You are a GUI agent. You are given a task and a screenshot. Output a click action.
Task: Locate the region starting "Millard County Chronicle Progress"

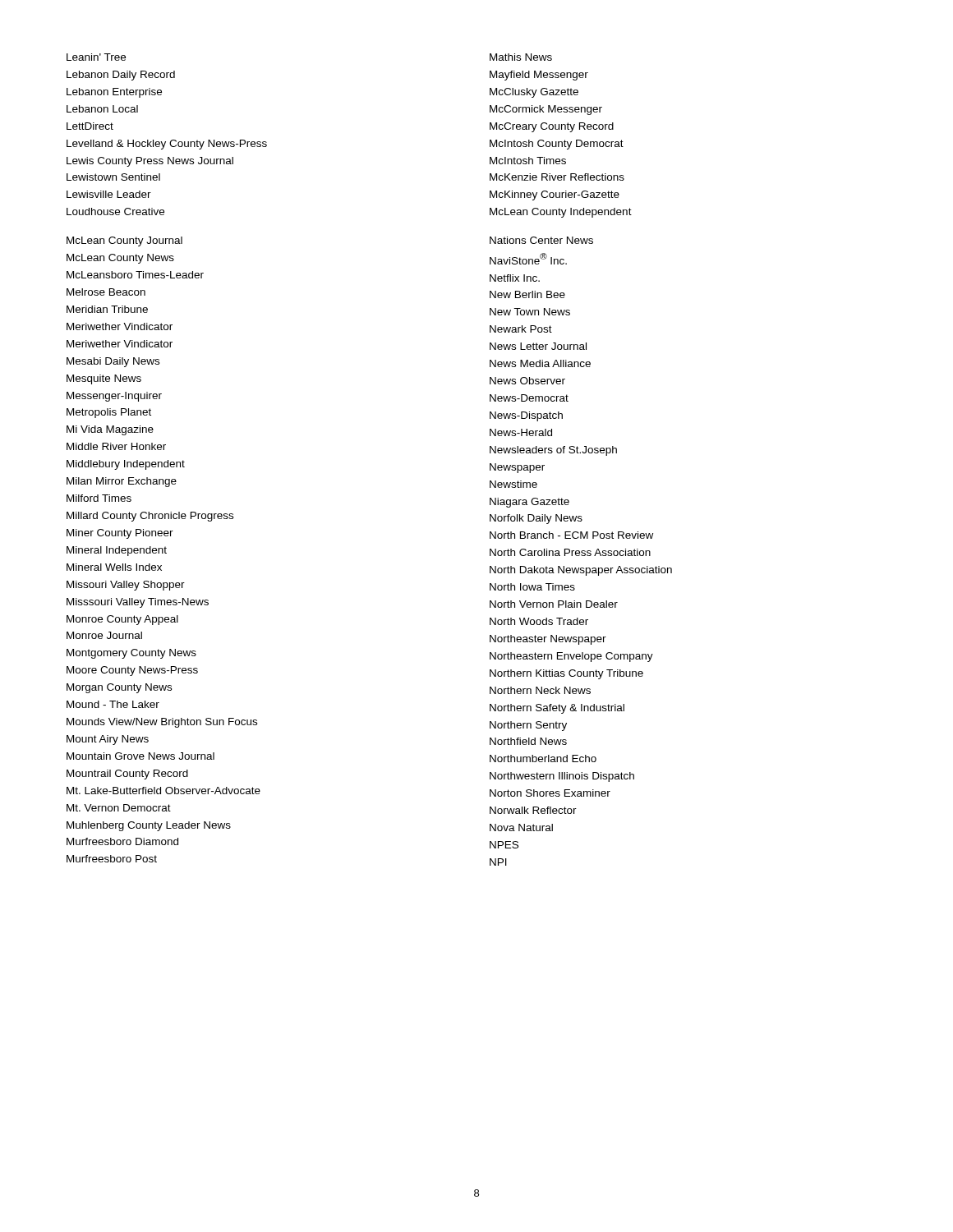click(150, 517)
